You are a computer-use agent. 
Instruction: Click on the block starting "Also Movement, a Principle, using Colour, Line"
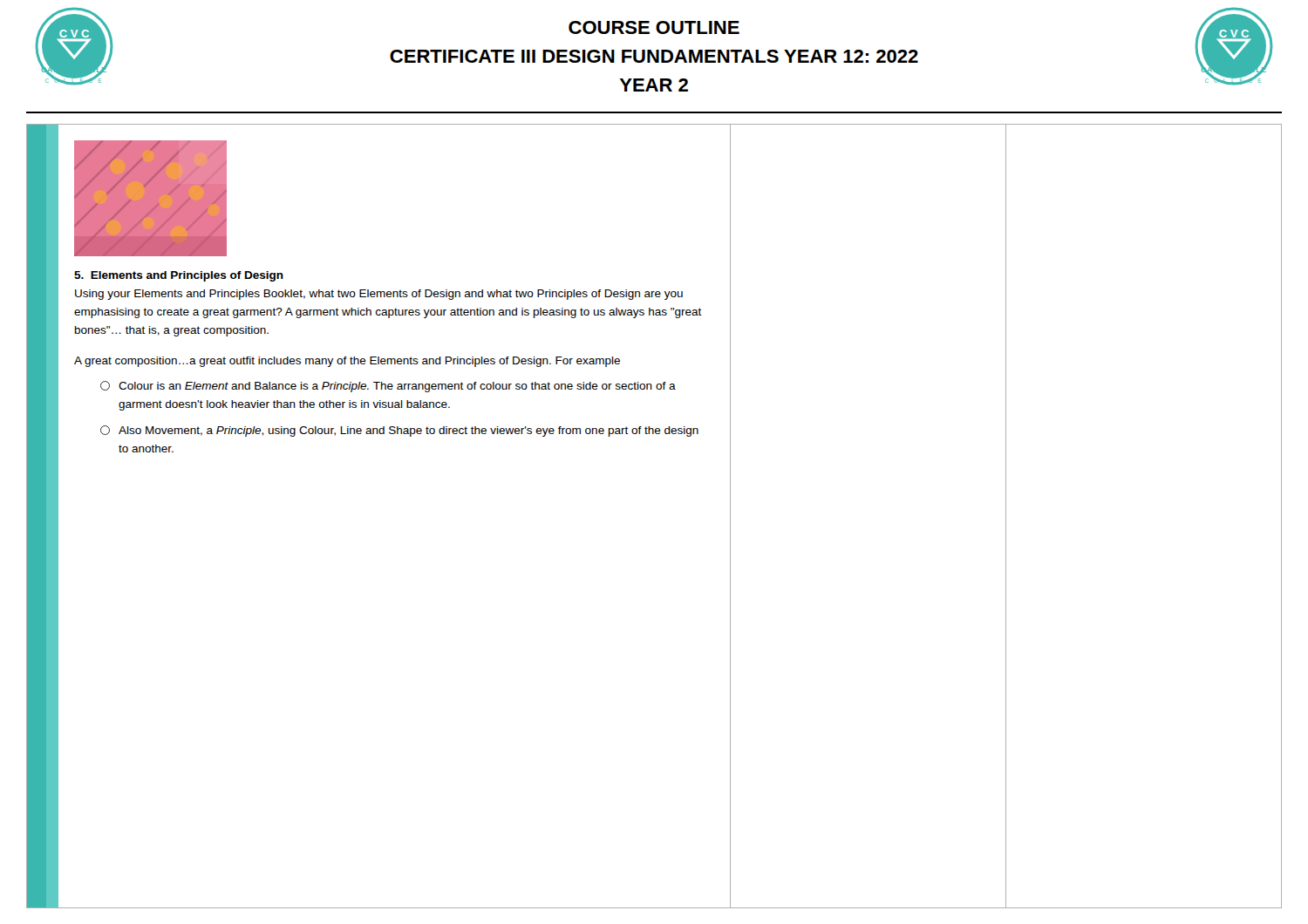tap(405, 441)
